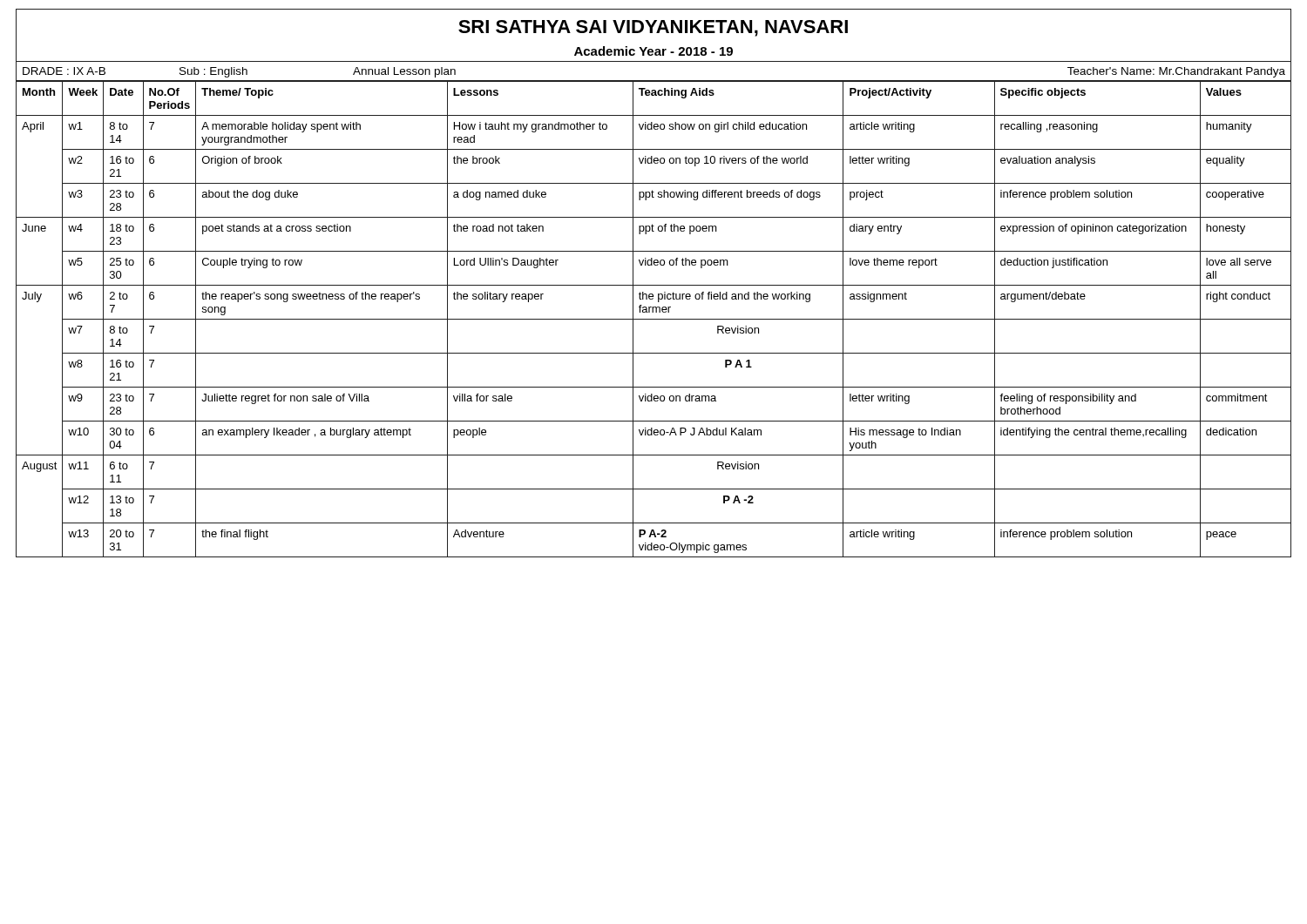Where is the section header that starts "Academic Year - 2018 -"?
Image resolution: width=1307 pixels, height=924 pixels.
pyautogui.click(x=654, y=51)
